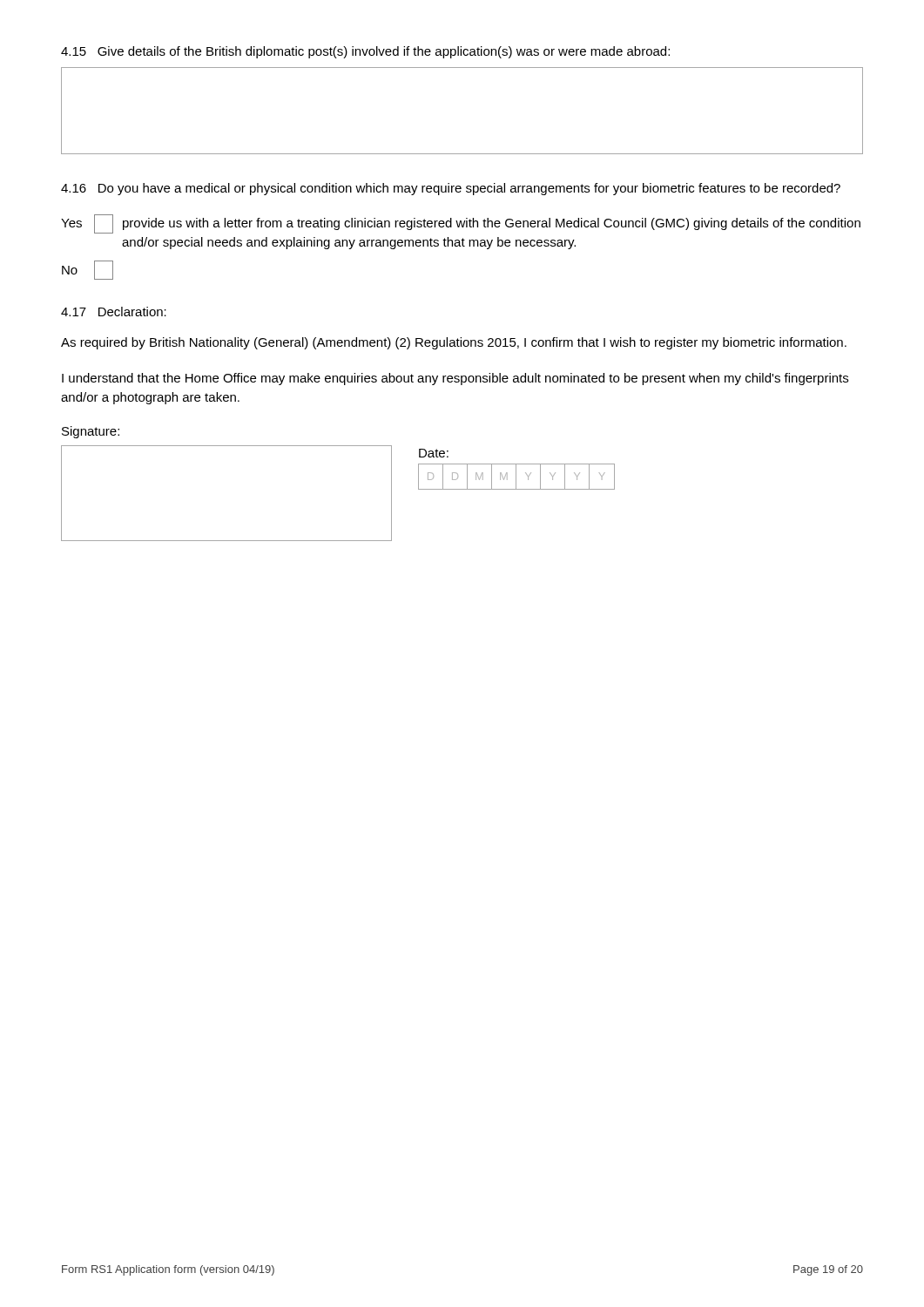Screen dimensions: 1307x924
Task: Locate the text block that reads "As required by British Nationality (General) (Amendment) (2)"
Action: click(454, 342)
